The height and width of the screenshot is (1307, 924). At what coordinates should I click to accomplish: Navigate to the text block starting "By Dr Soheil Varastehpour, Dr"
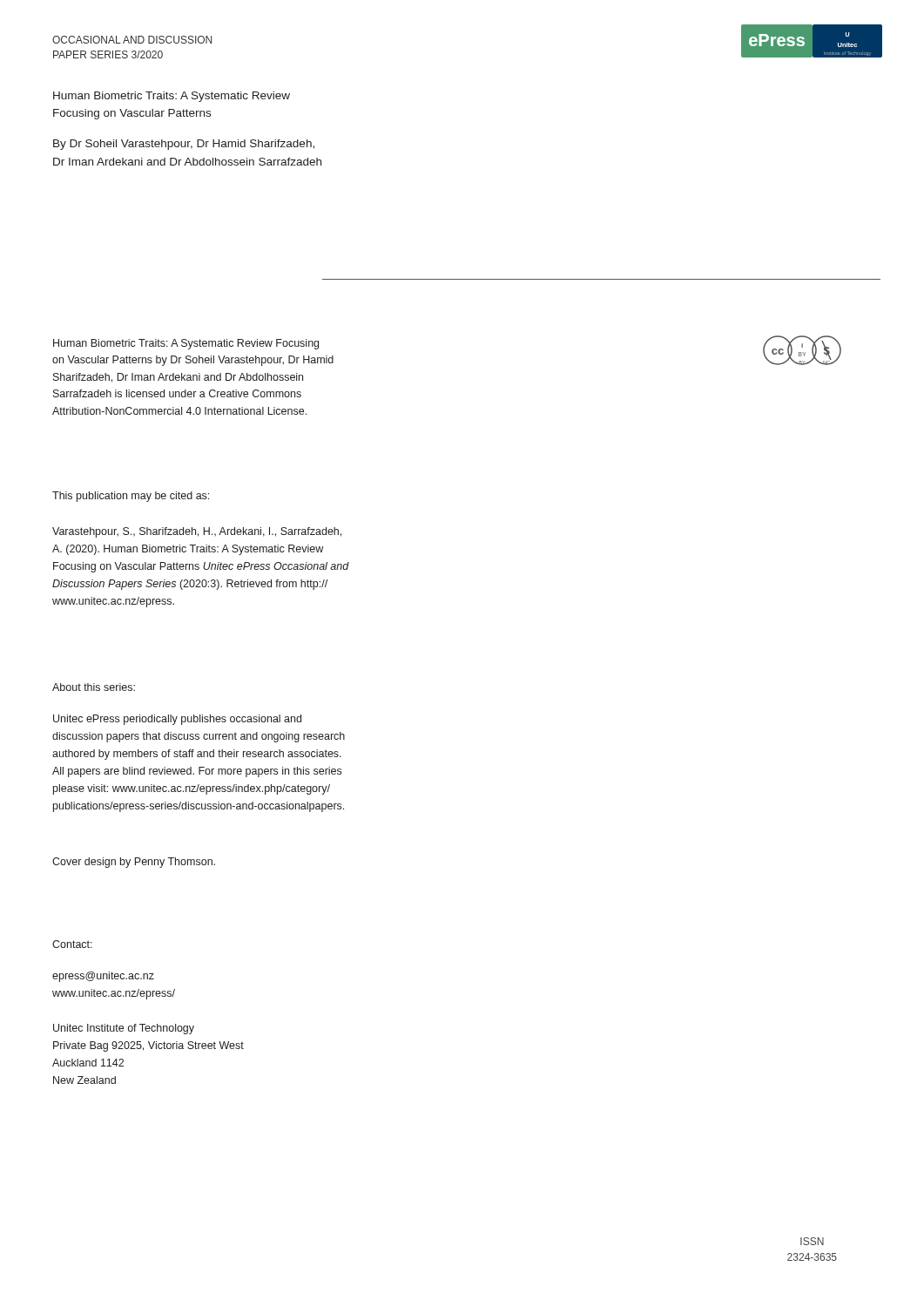click(x=187, y=152)
